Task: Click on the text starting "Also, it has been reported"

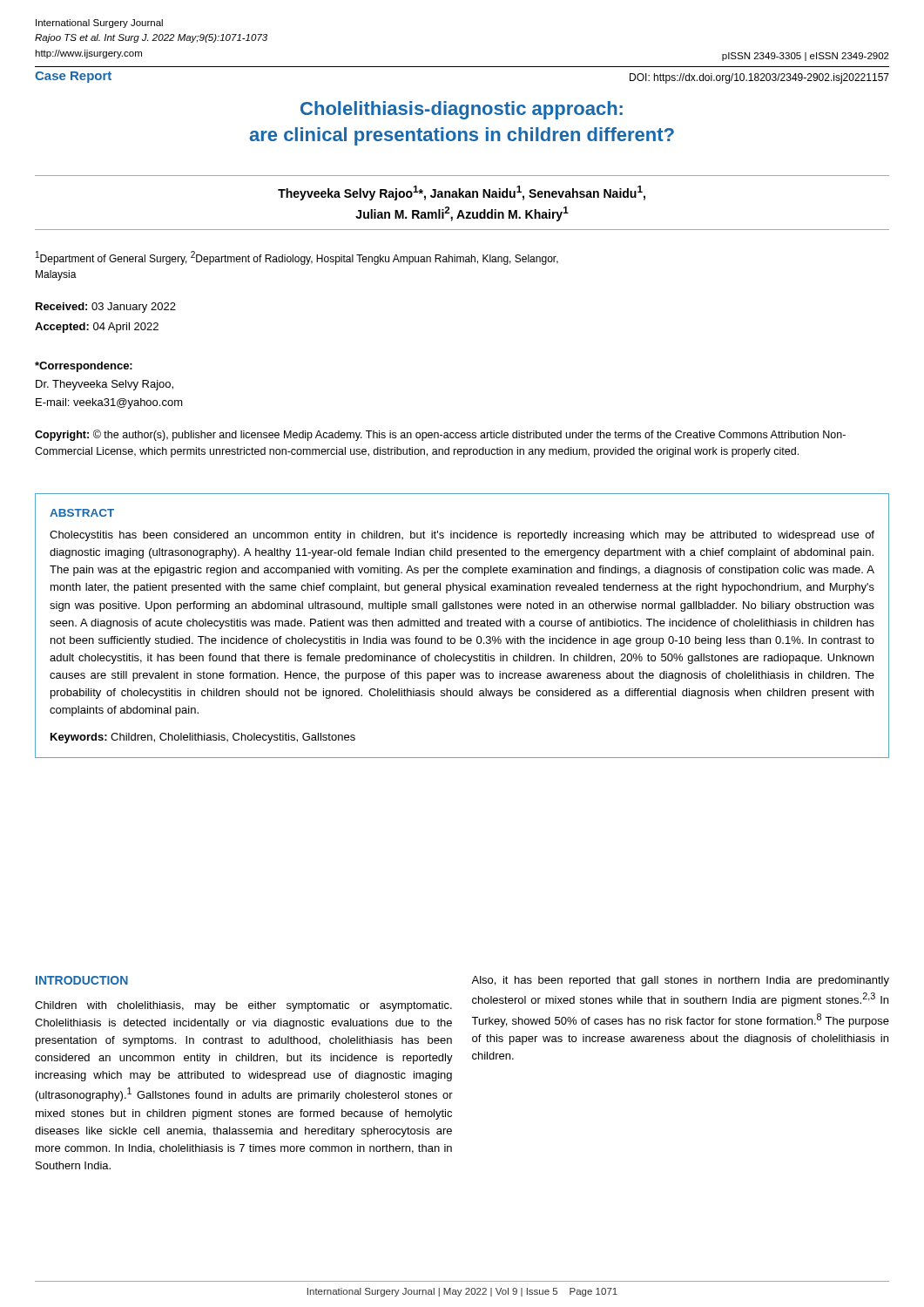Action: click(x=680, y=1018)
